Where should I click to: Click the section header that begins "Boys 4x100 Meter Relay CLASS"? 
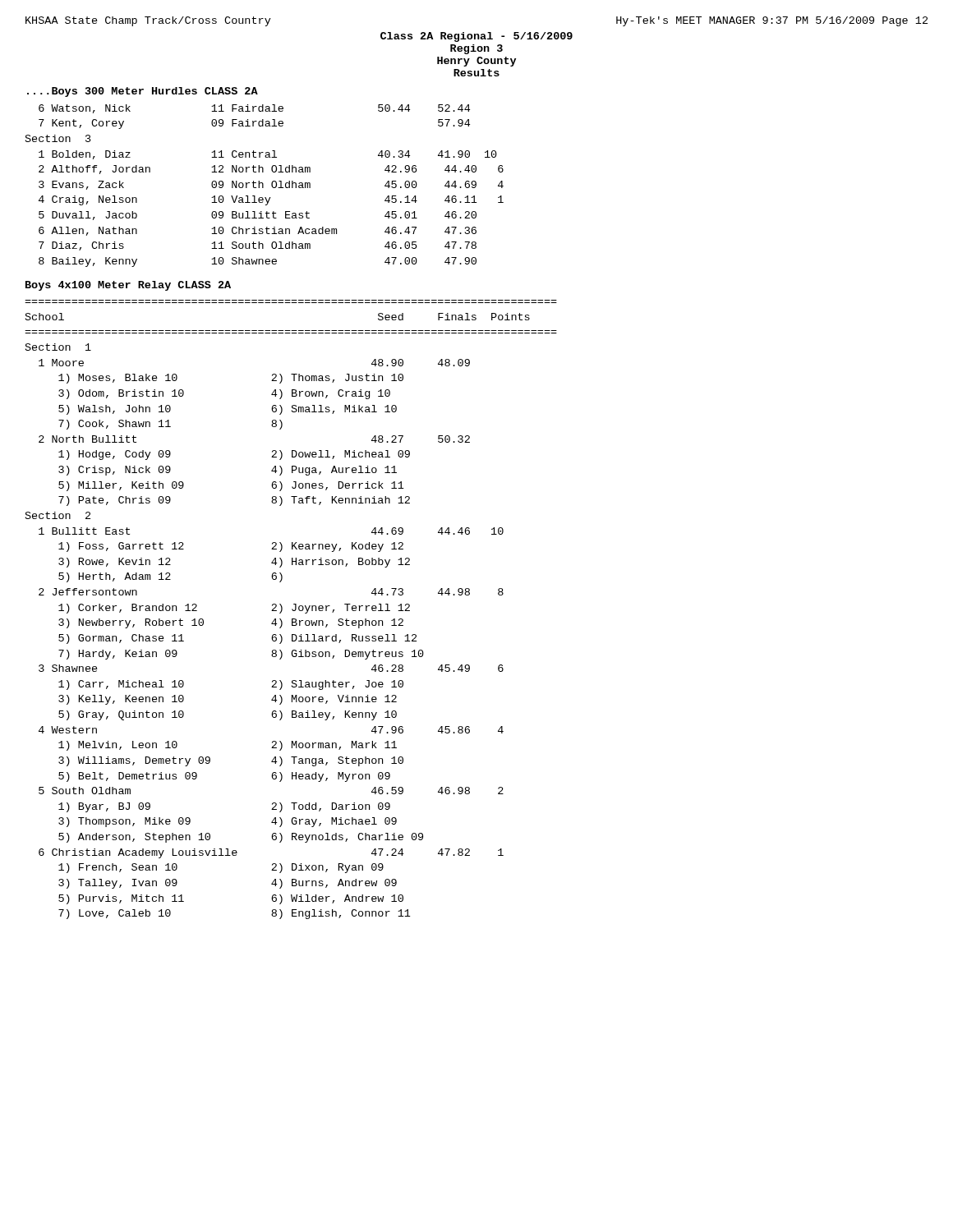(x=128, y=286)
